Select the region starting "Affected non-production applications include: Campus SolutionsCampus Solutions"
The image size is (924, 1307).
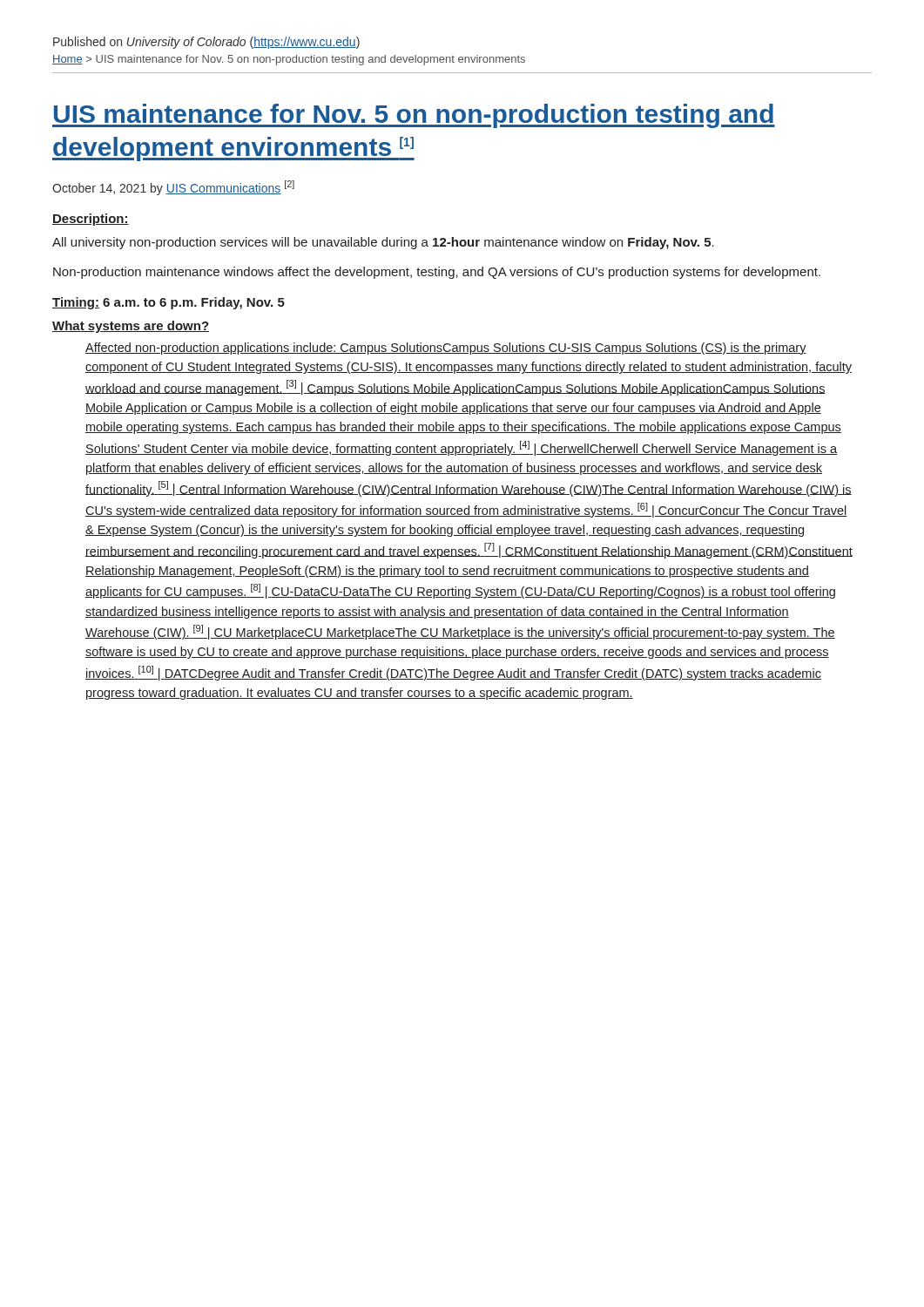pos(469,520)
